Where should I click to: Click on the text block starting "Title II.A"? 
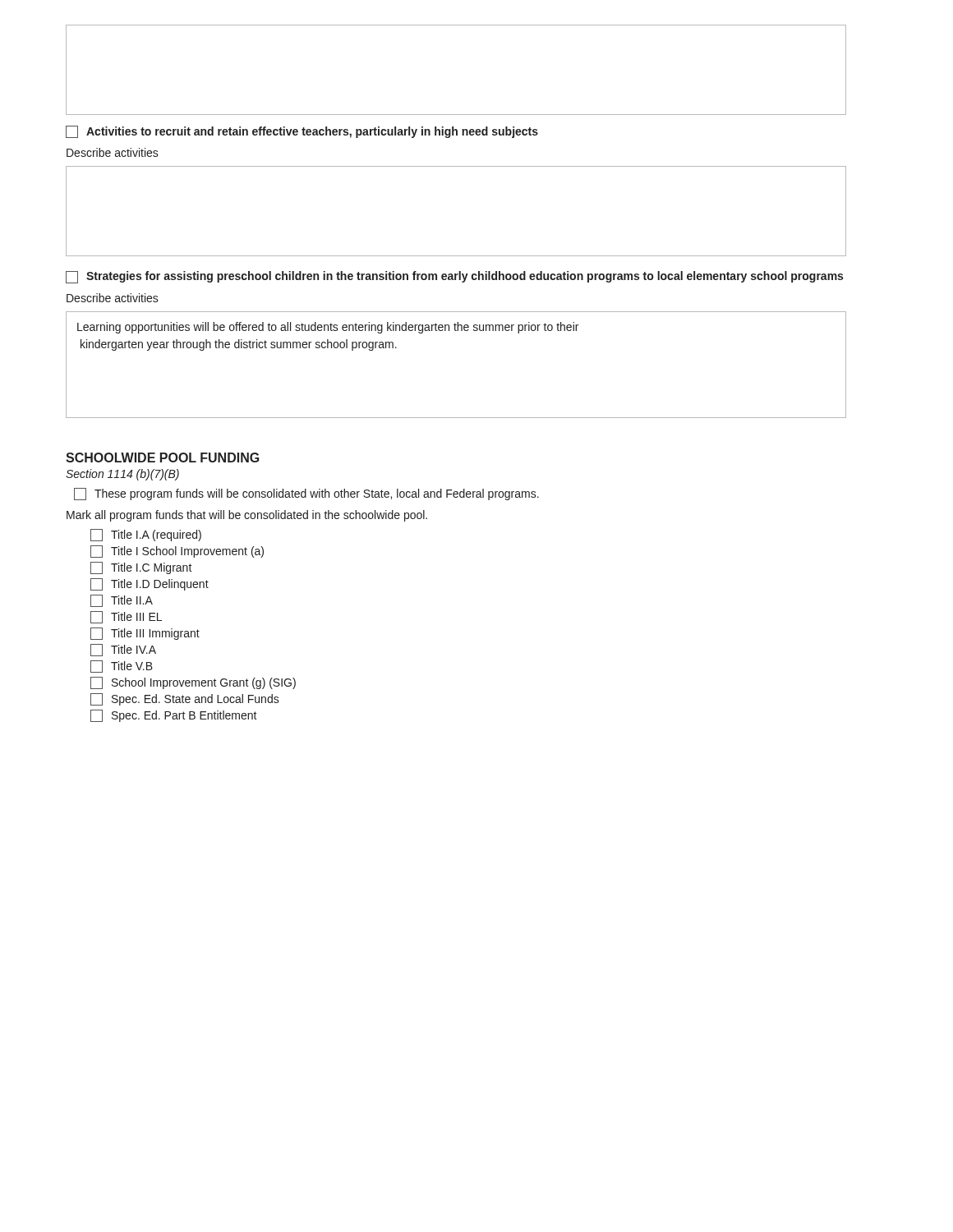122,600
